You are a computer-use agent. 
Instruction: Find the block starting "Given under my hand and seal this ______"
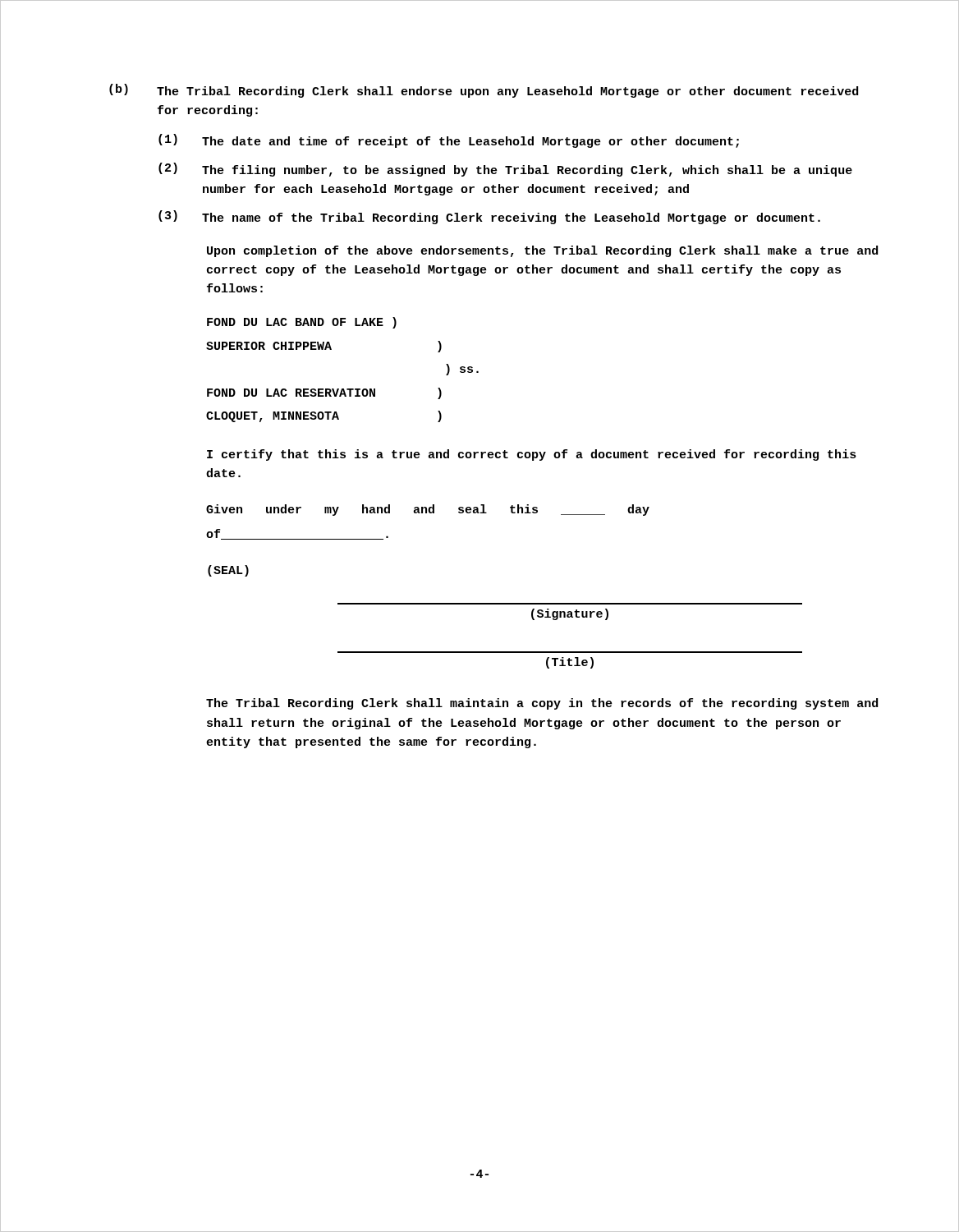point(428,523)
